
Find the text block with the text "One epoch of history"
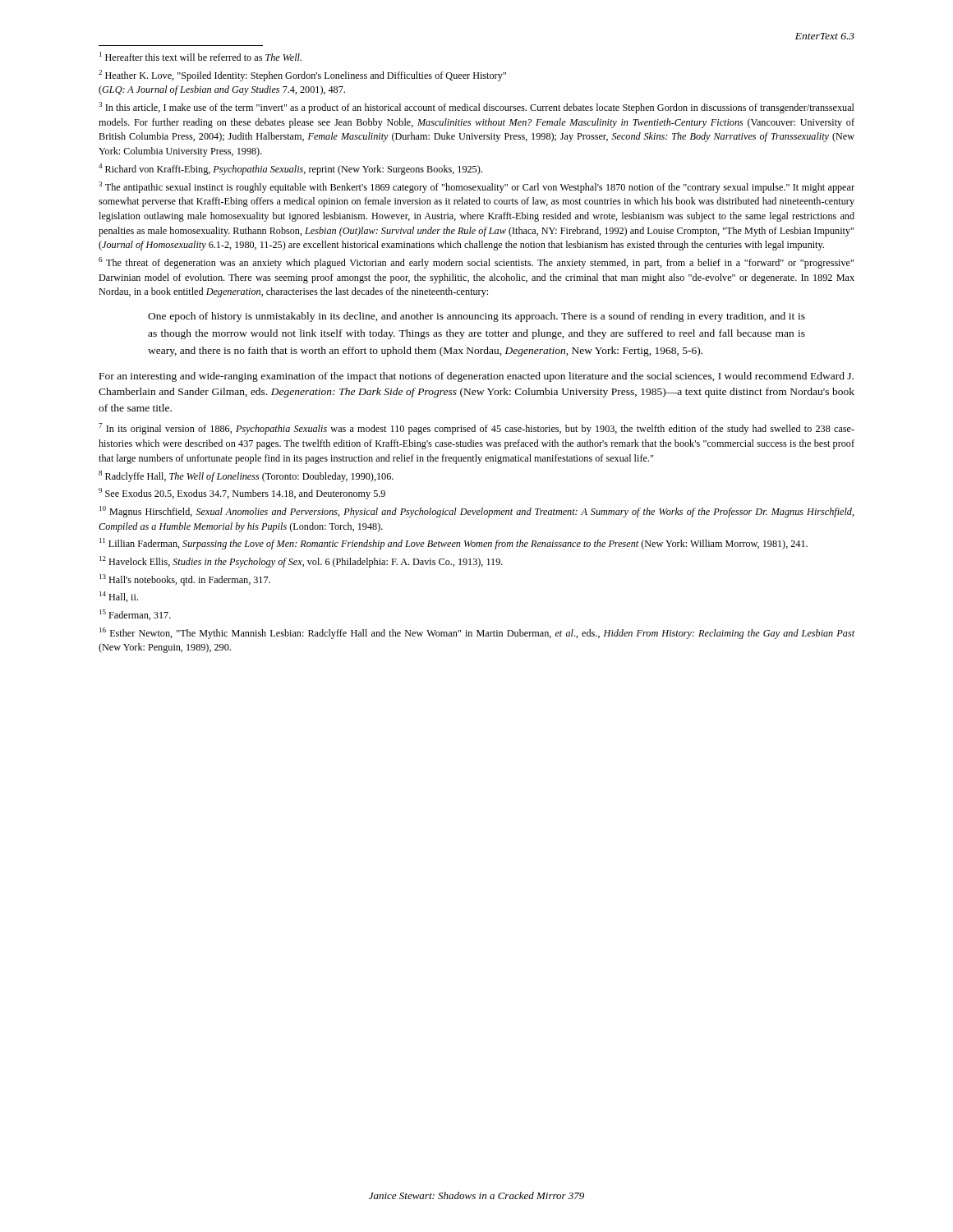(x=476, y=333)
